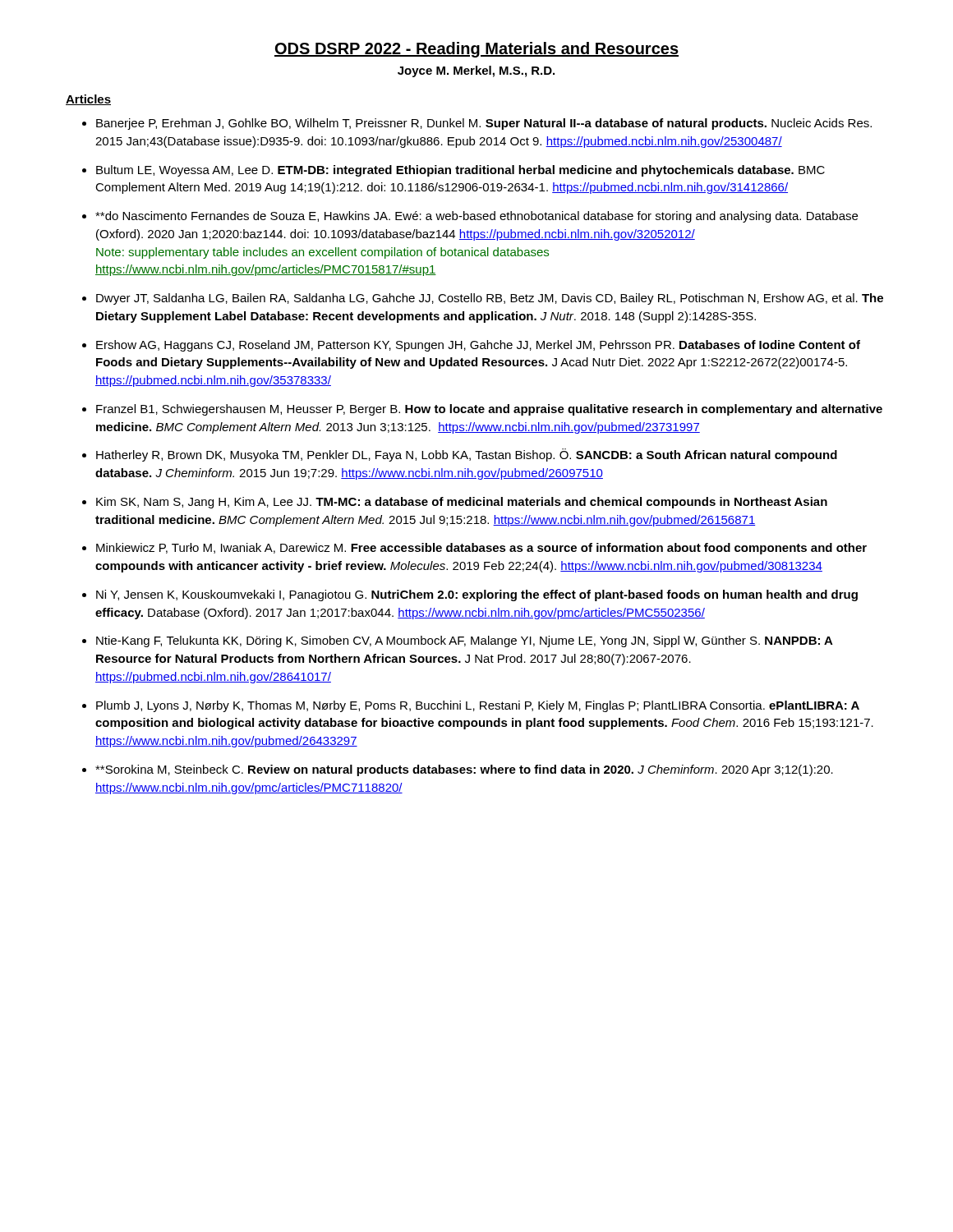Click the passage that begins "Banerjee P, Erehman J,"
Viewport: 953px width, 1232px height.
pyautogui.click(x=484, y=132)
